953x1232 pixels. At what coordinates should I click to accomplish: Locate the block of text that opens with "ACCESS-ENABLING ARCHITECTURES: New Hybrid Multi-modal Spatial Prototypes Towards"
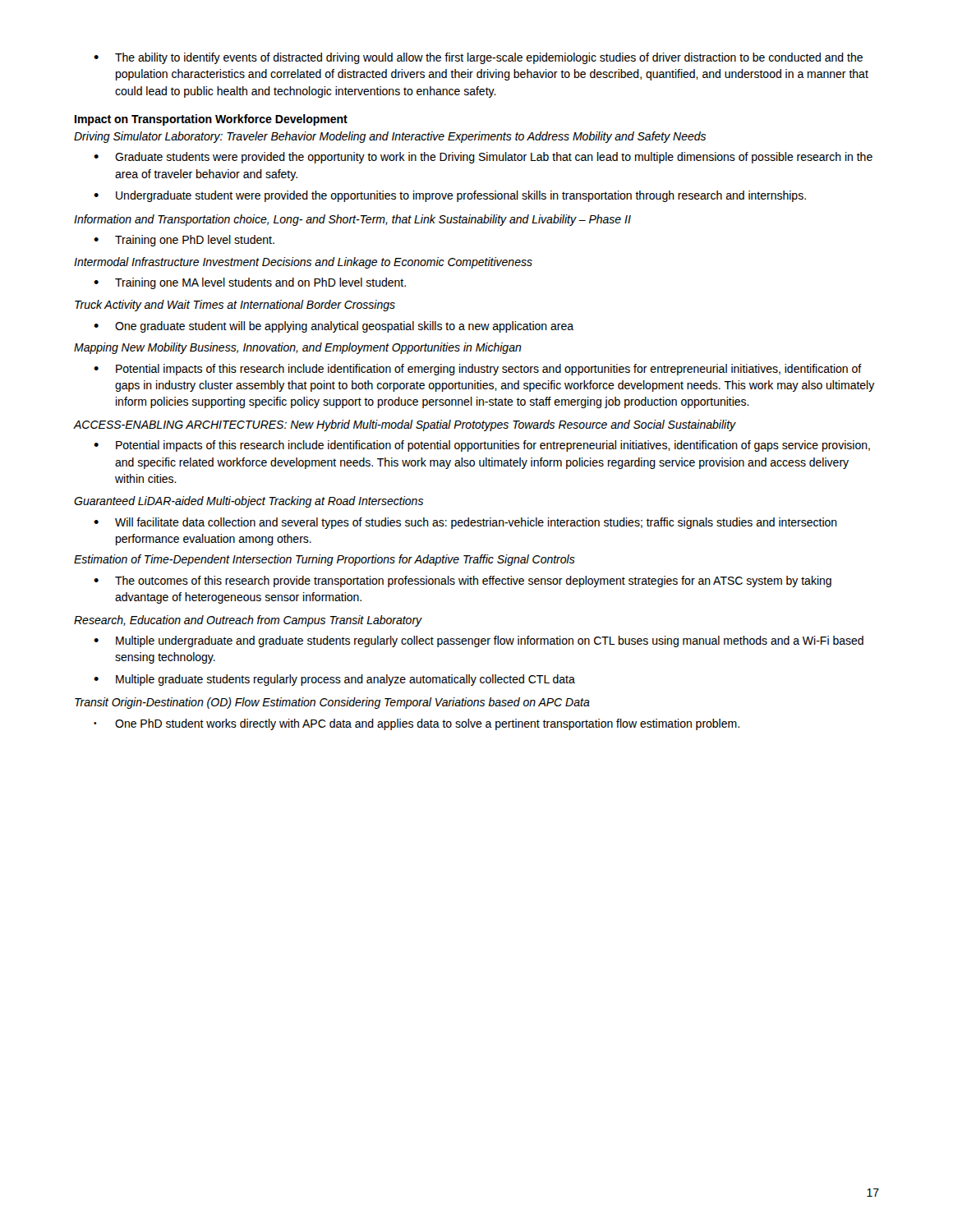tap(405, 424)
